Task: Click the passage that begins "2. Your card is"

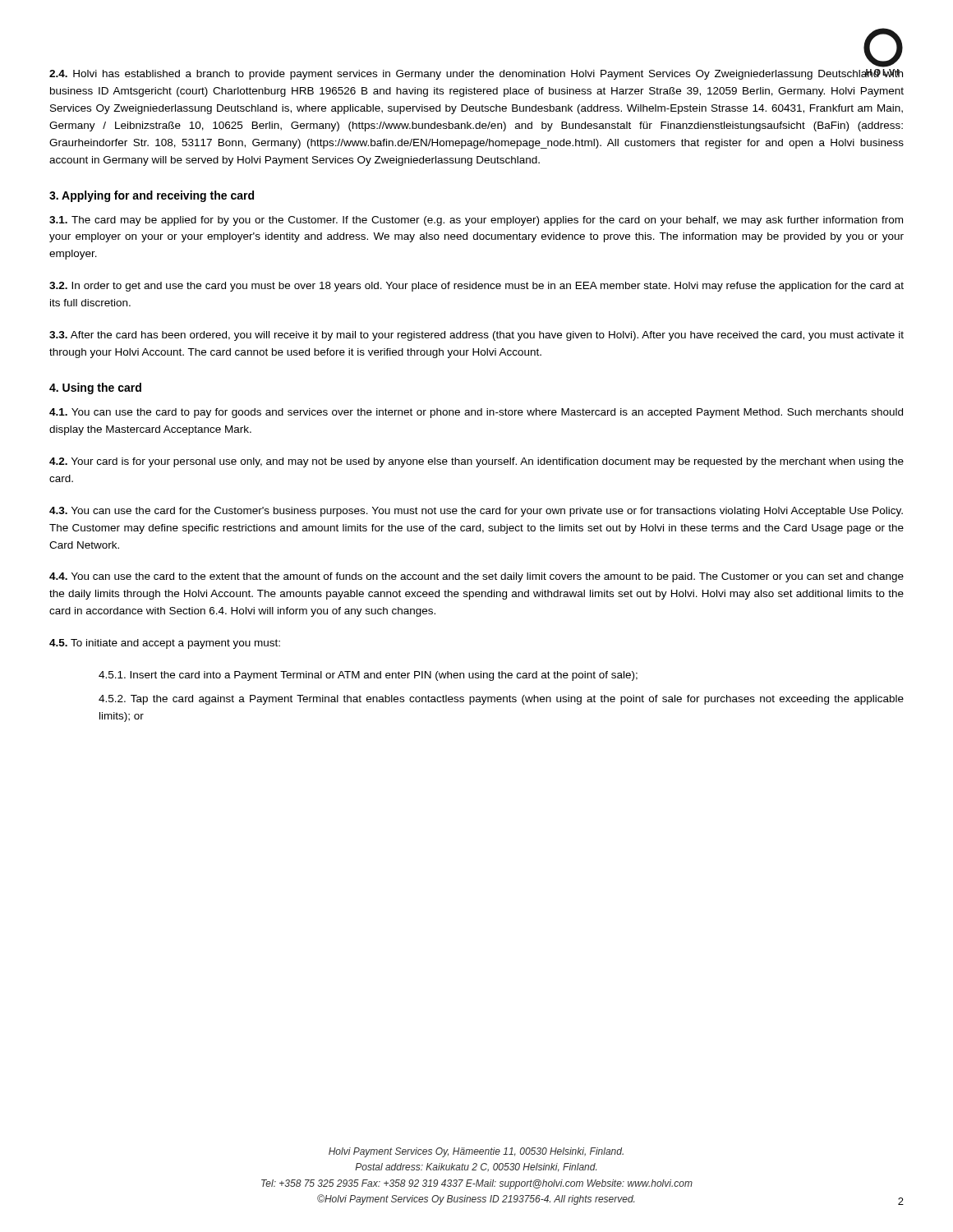Action: click(476, 470)
